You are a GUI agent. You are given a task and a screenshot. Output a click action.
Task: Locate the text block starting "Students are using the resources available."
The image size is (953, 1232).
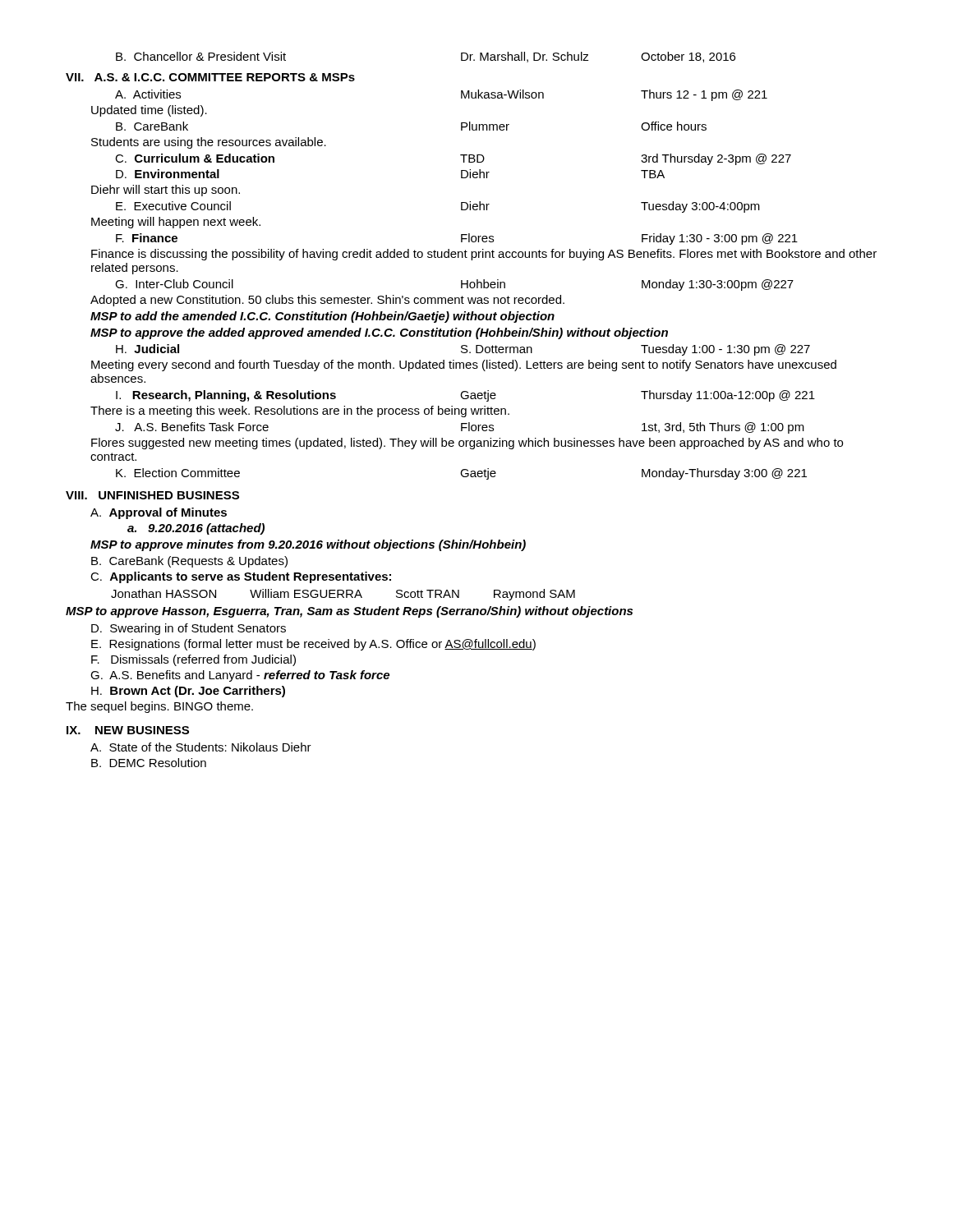click(x=209, y=142)
